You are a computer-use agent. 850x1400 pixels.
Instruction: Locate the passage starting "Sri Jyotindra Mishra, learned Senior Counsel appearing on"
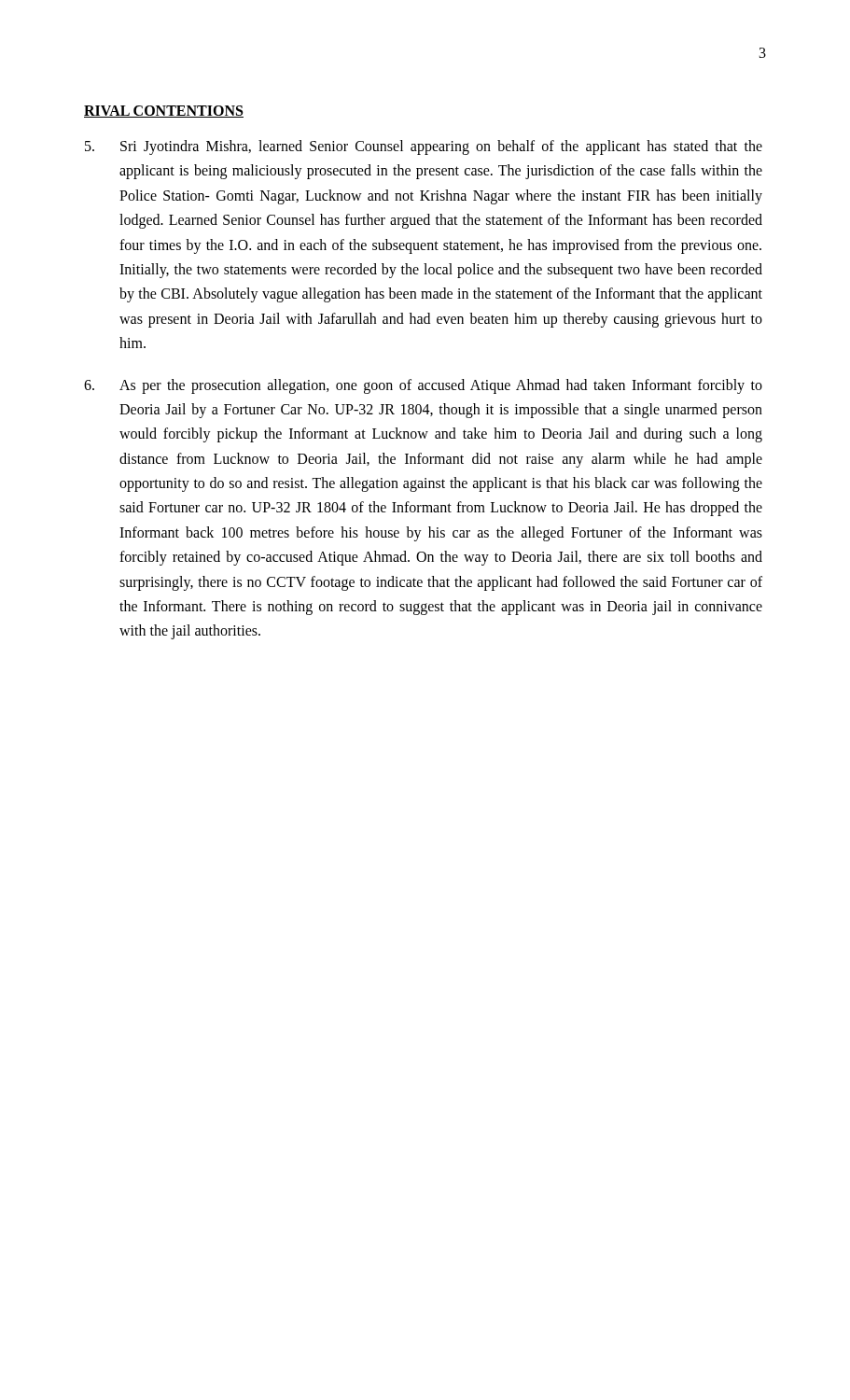[x=423, y=245]
